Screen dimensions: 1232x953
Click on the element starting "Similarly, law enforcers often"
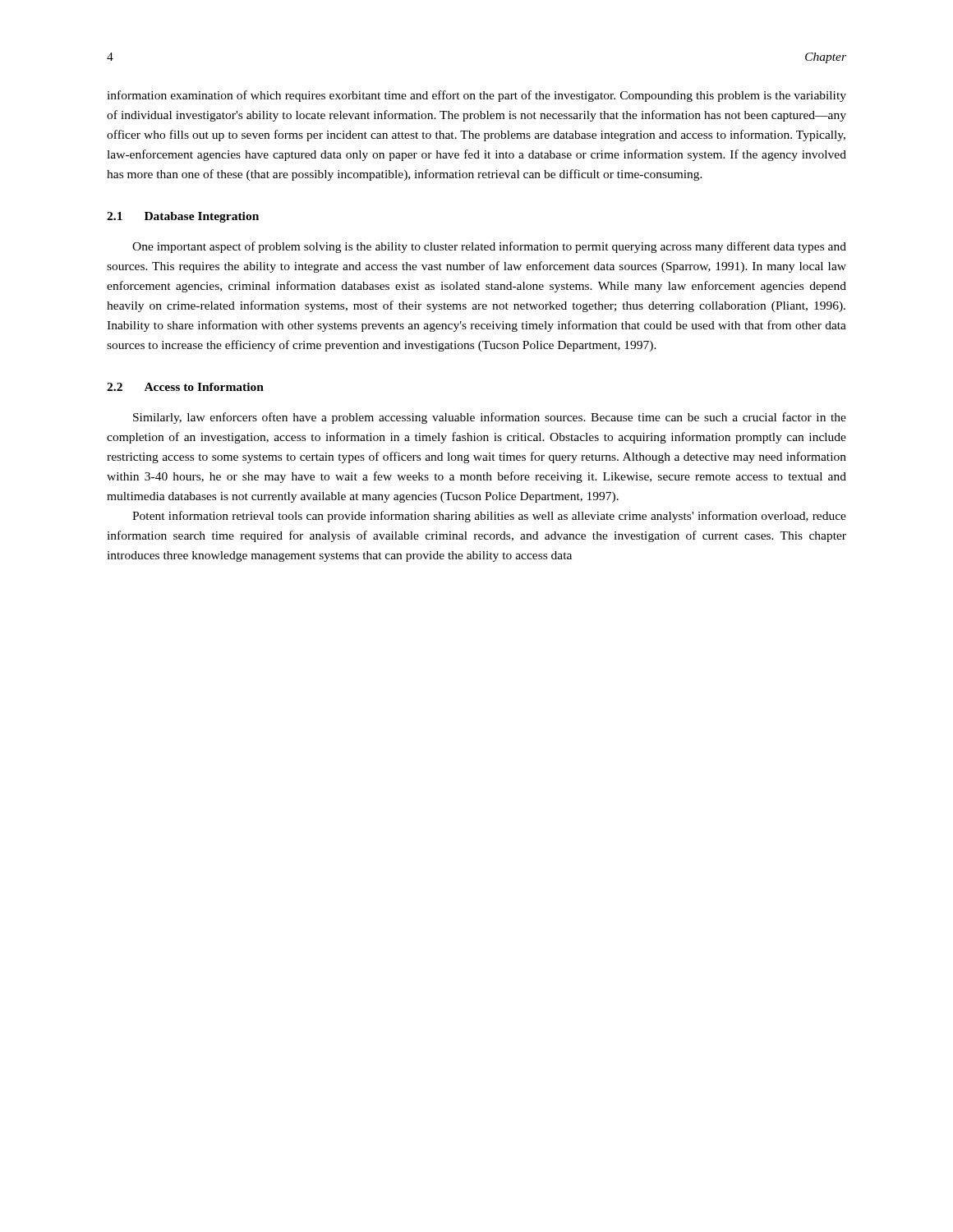tap(476, 486)
